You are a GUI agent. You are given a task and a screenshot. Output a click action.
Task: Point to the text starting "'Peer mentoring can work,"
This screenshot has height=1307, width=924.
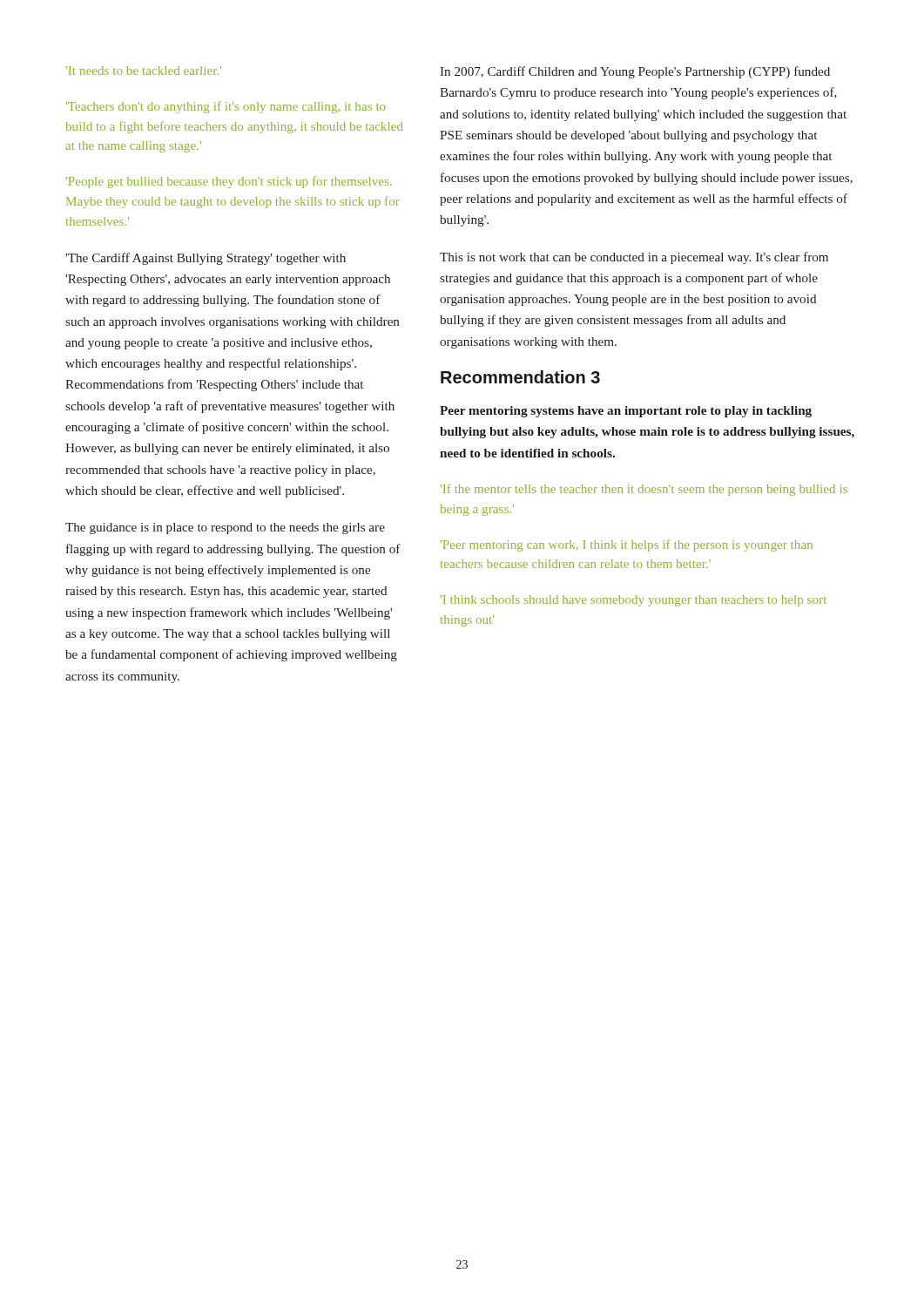click(x=627, y=554)
